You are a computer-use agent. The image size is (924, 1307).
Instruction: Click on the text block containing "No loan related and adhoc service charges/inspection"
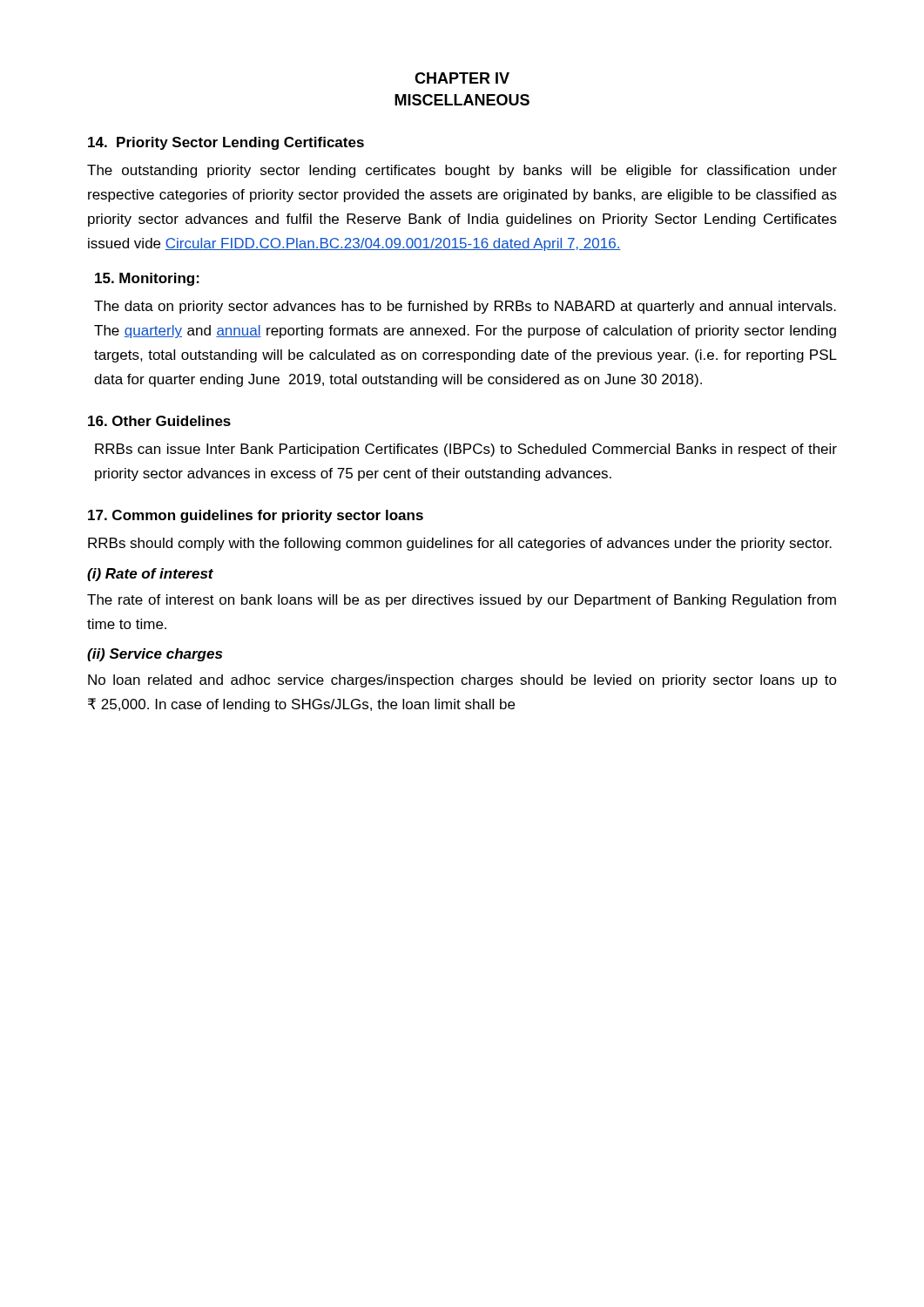[x=462, y=692]
